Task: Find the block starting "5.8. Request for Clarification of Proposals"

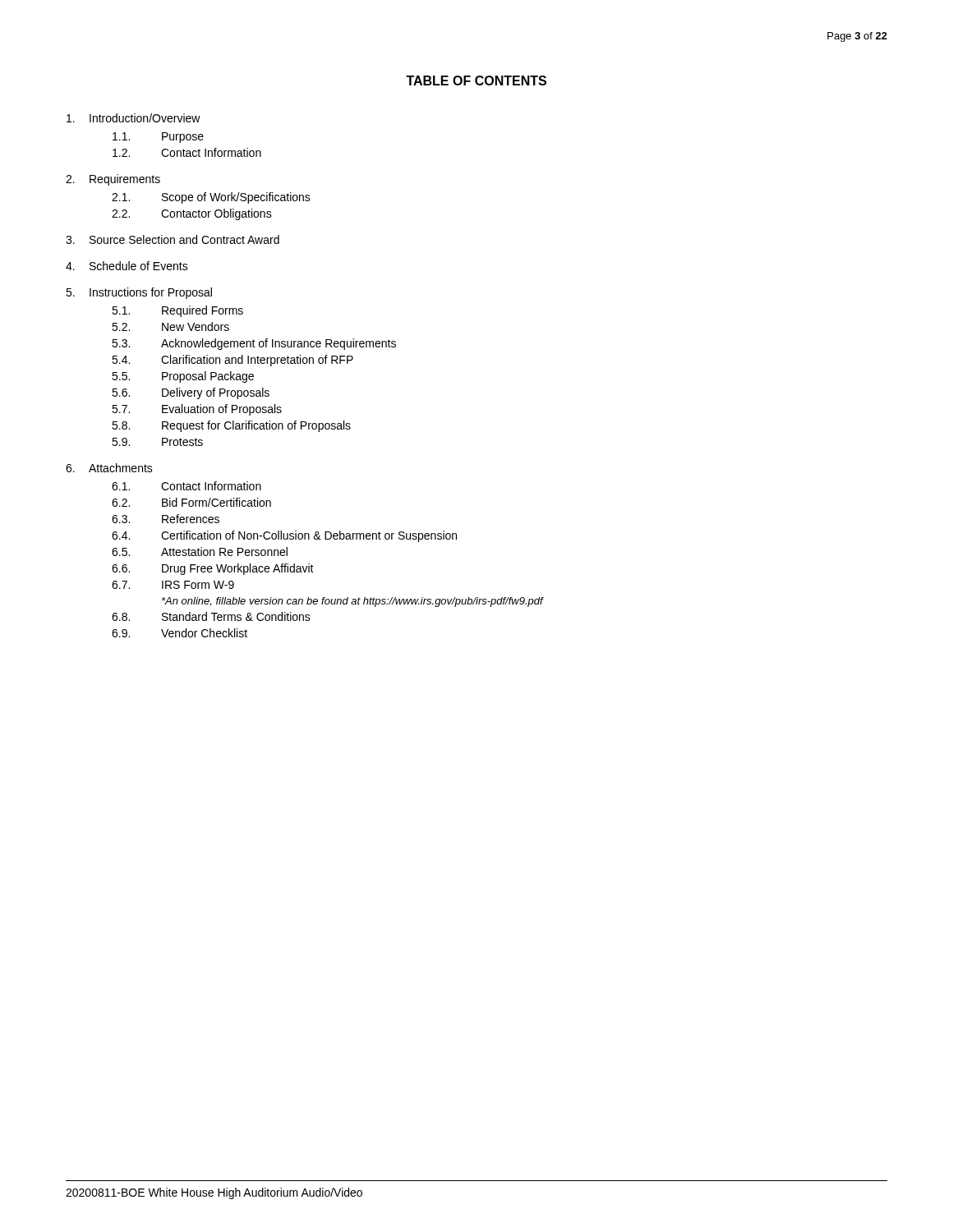Action: tap(231, 425)
